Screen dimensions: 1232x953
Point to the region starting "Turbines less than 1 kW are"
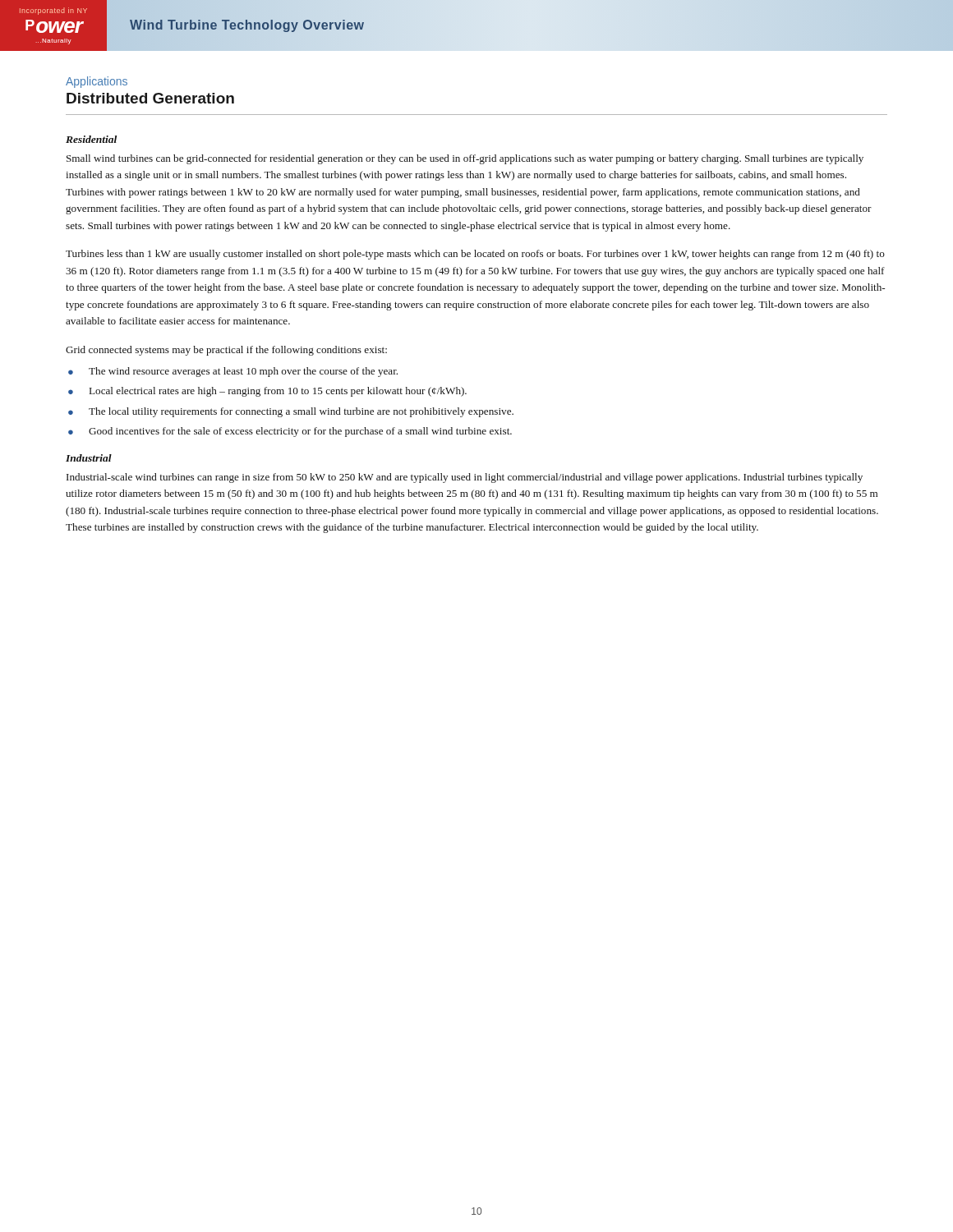(x=476, y=287)
